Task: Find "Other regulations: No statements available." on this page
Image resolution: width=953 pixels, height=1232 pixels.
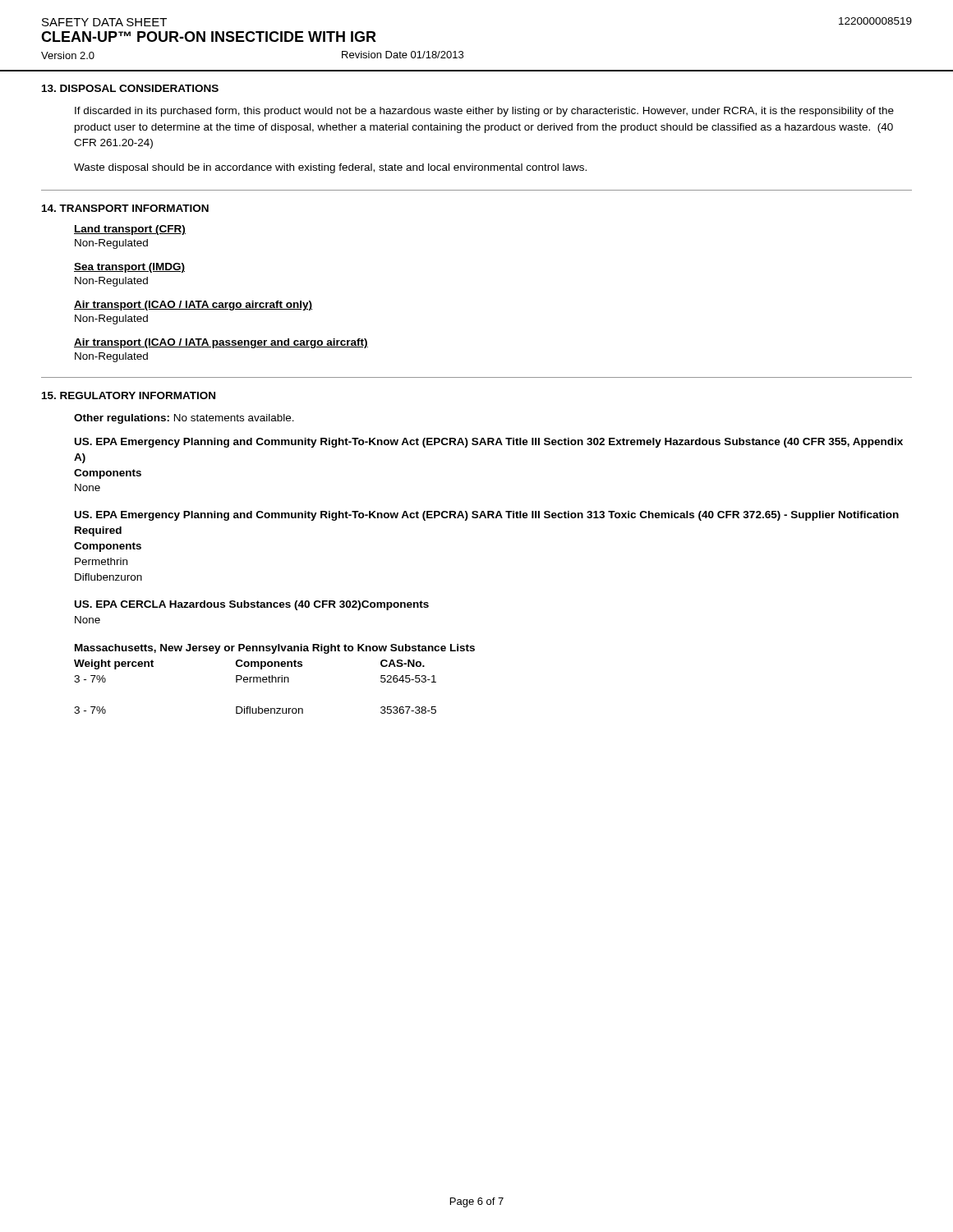Action: pyautogui.click(x=184, y=418)
